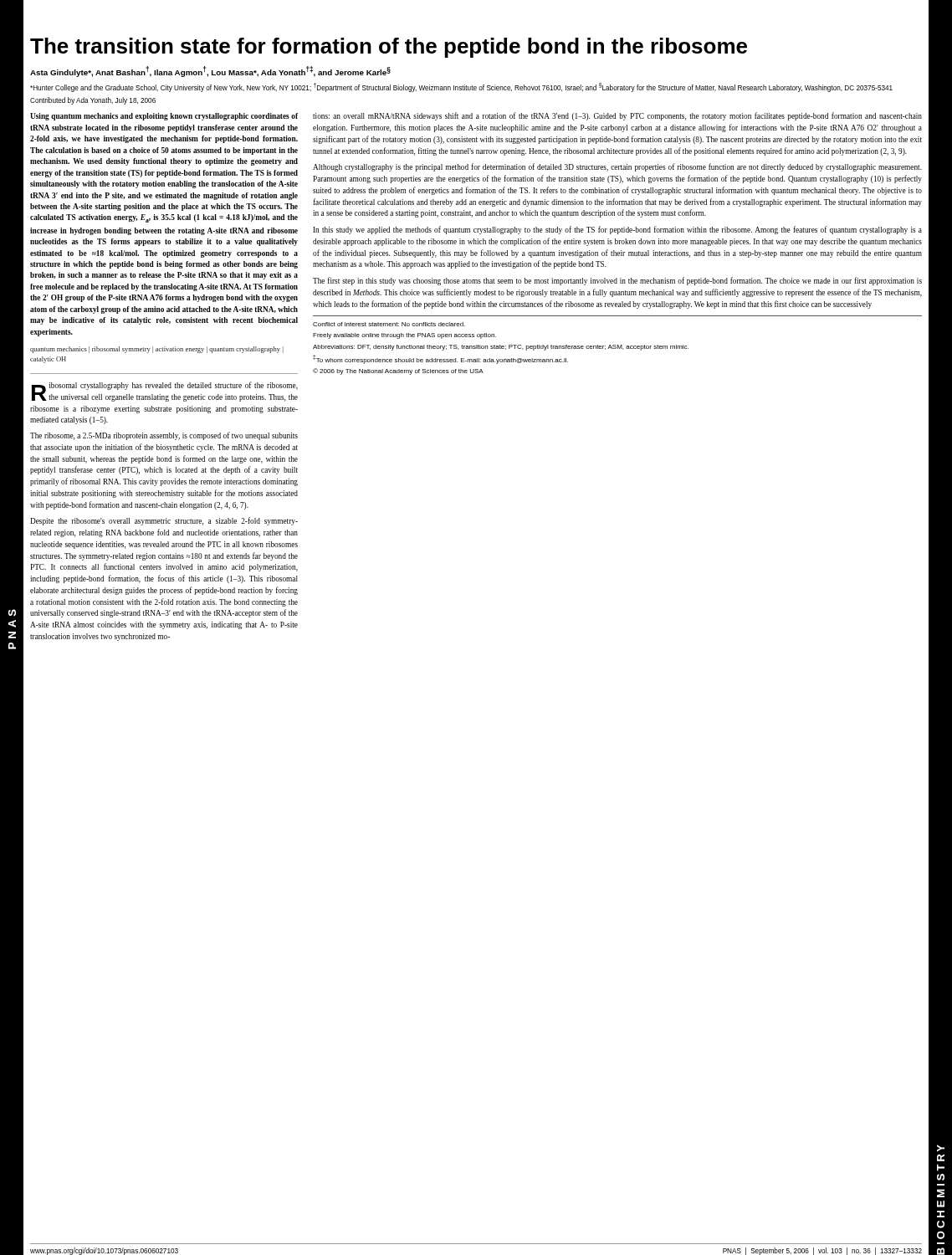This screenshot has height=1255, width=952.
Task: Point to the block beginning "‡To whom correspondence should be addressed. E-mail:"
Action: (441, 359)
